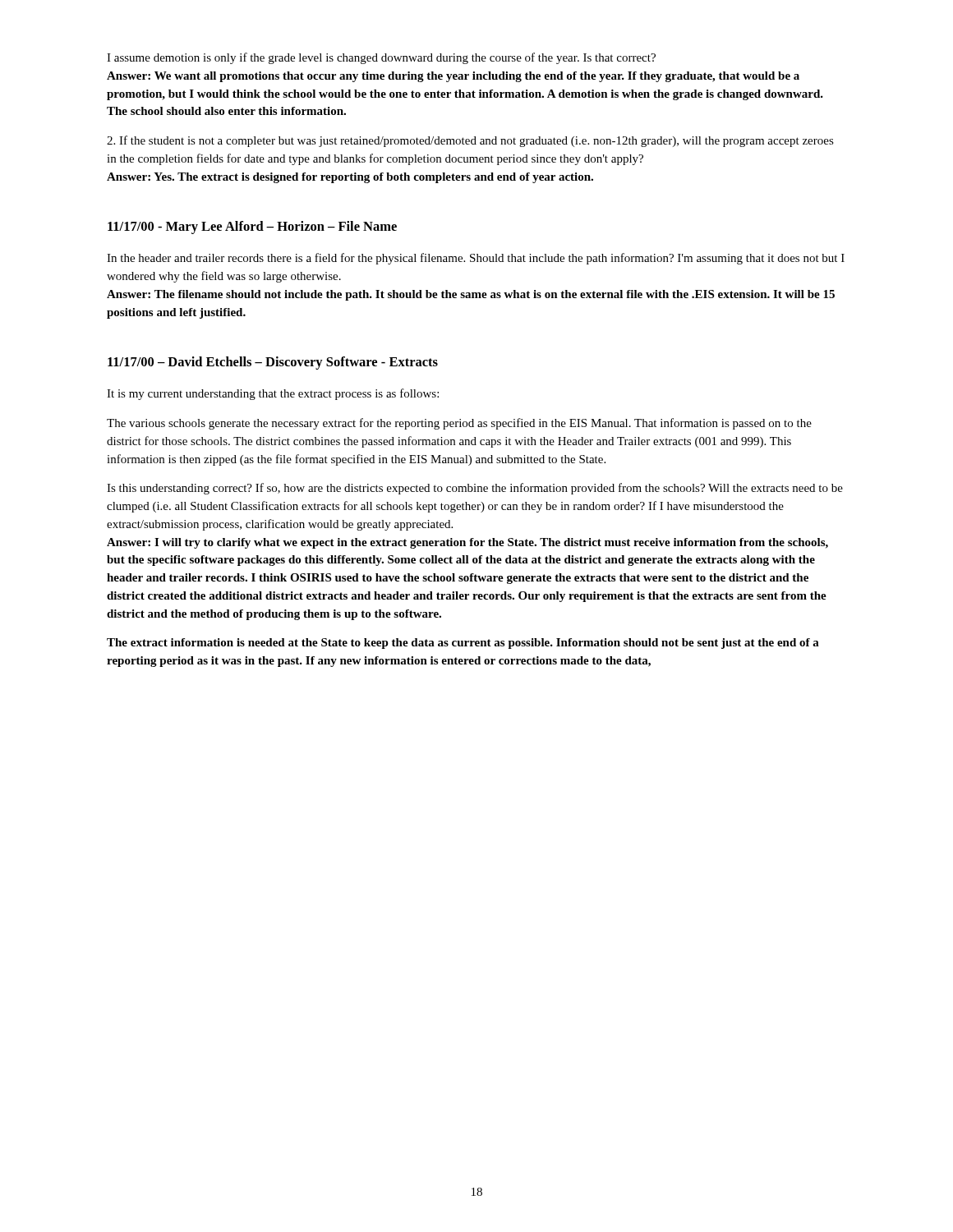Point to the element starting "The extract information is"
This screenshot has height=1232, width=953.
[x=463, y=651]
